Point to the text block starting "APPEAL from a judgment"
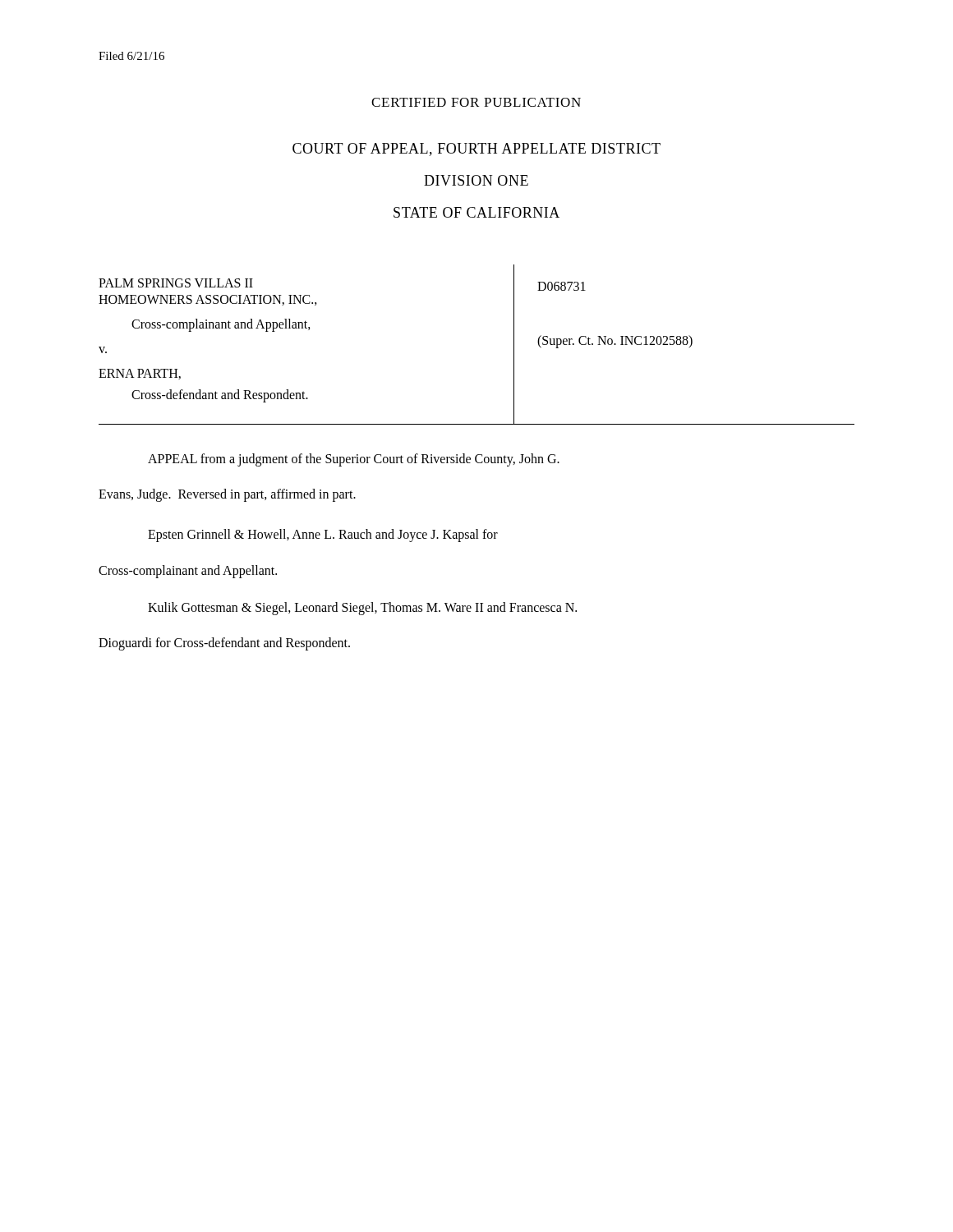 354,460
